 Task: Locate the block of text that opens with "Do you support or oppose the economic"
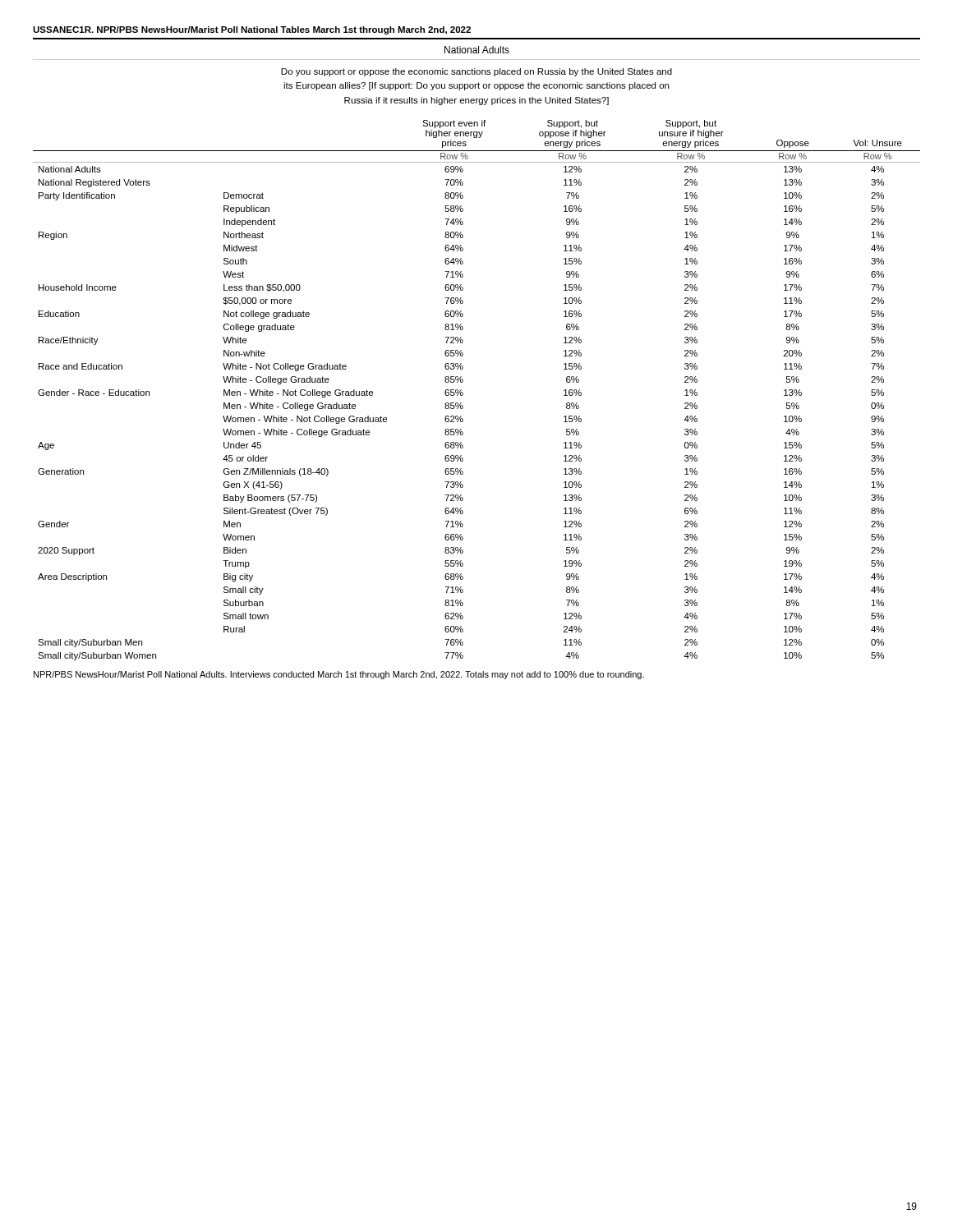[x=476, y=86]
